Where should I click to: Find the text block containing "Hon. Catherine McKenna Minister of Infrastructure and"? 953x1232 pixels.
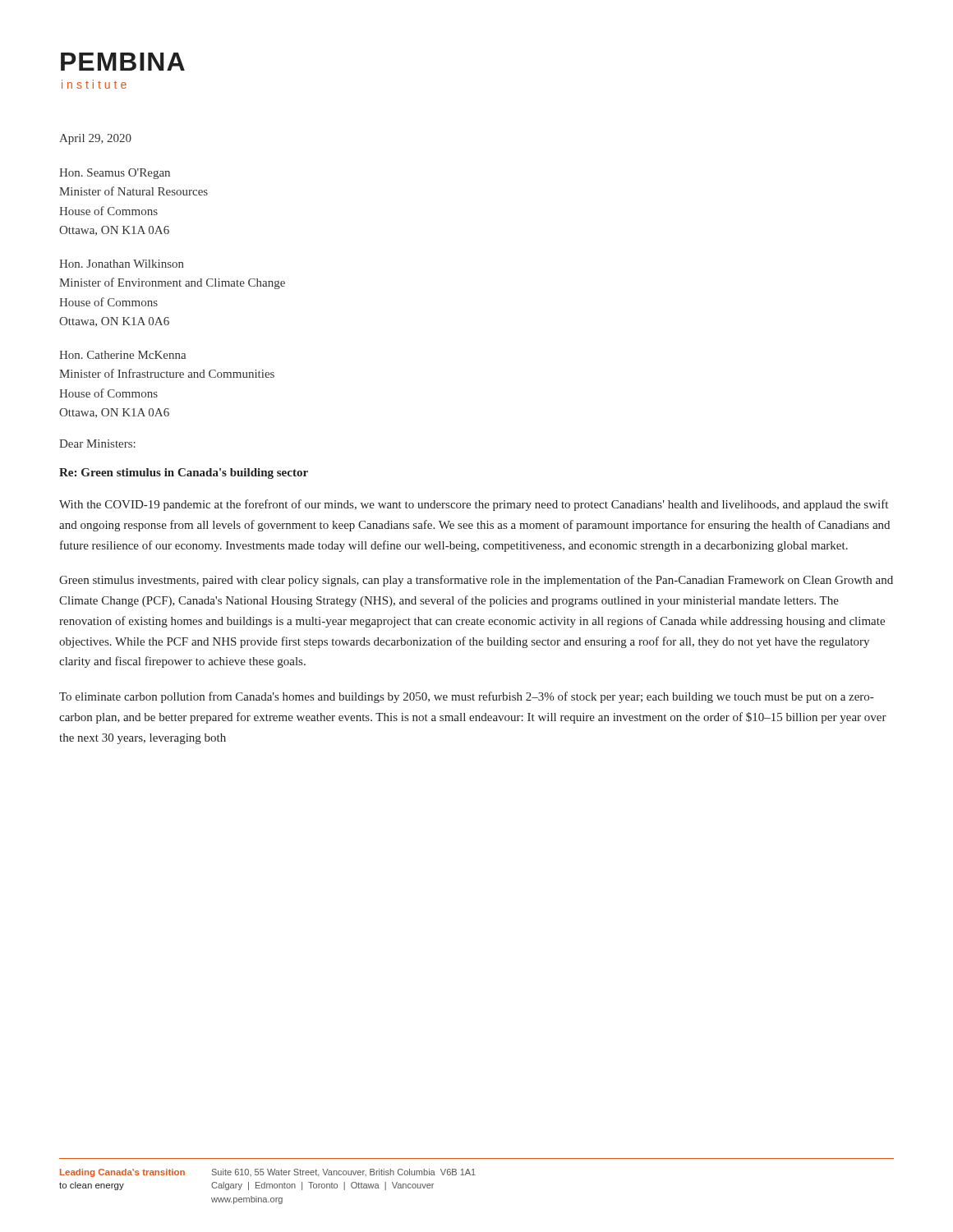tap(167, 383)
